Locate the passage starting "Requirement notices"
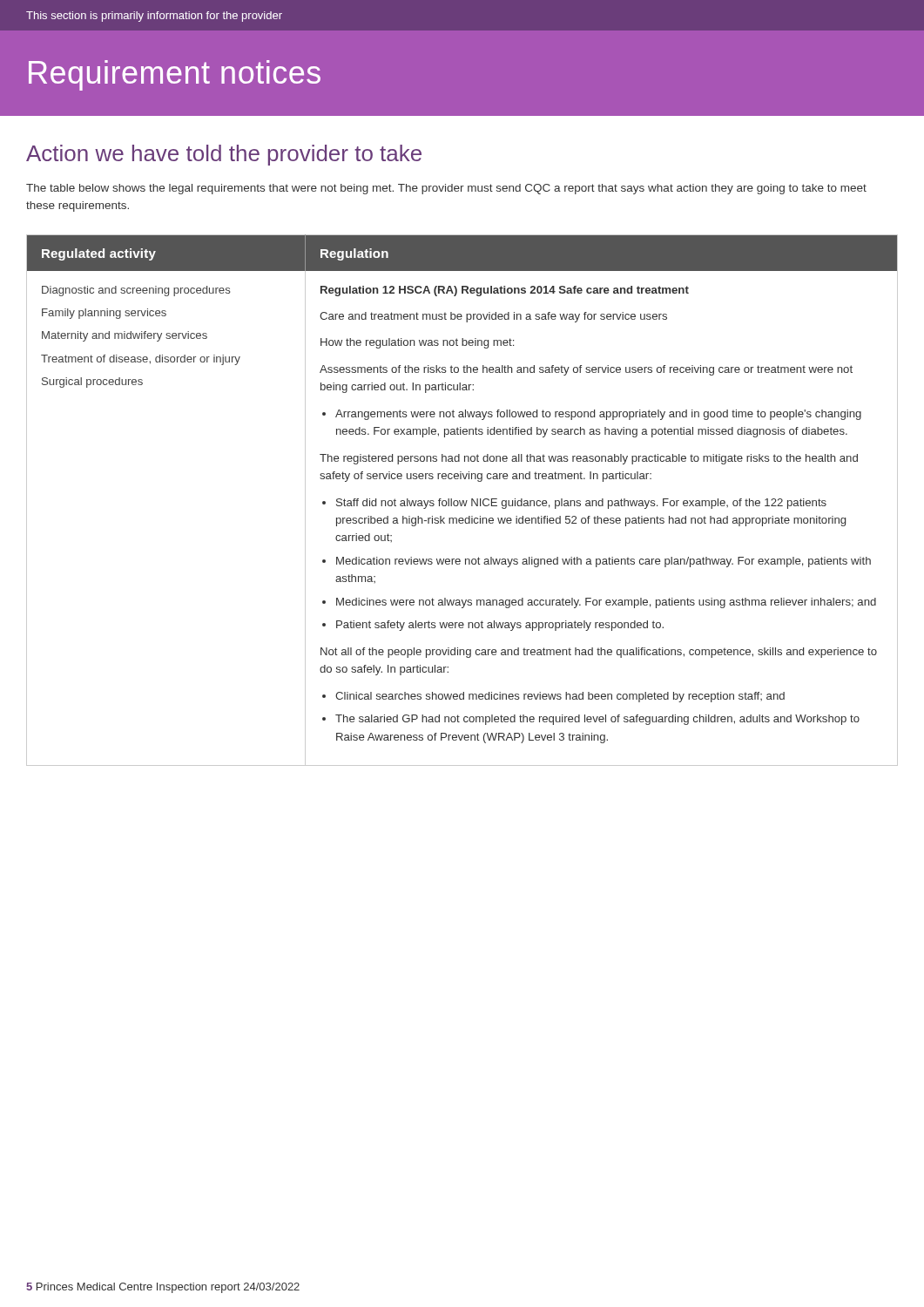Image resolution: width=924 pixels, height=1307 pixels. point(175,75)
